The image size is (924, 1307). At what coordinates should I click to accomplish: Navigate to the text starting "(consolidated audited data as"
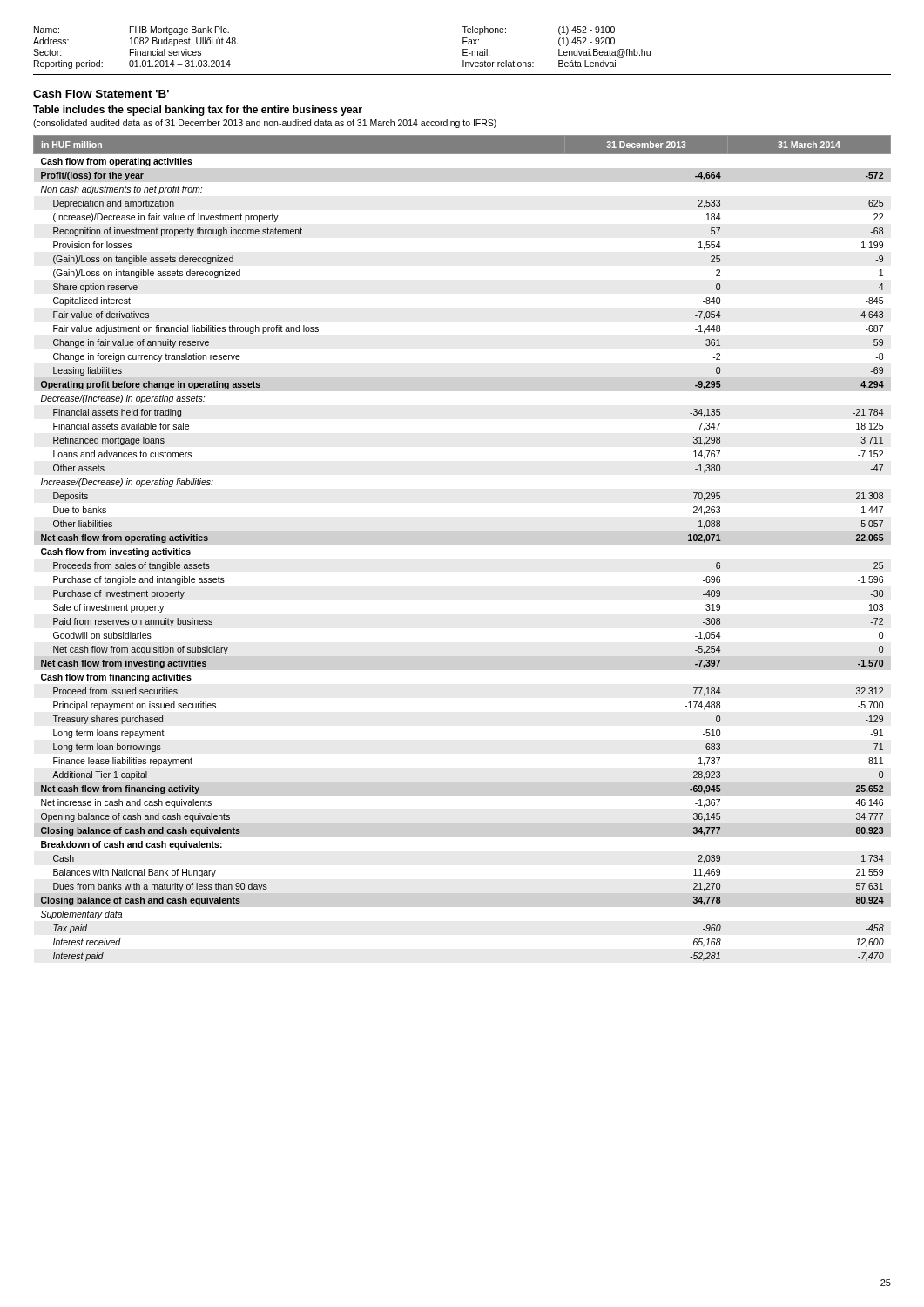click(x=265, y=123)
